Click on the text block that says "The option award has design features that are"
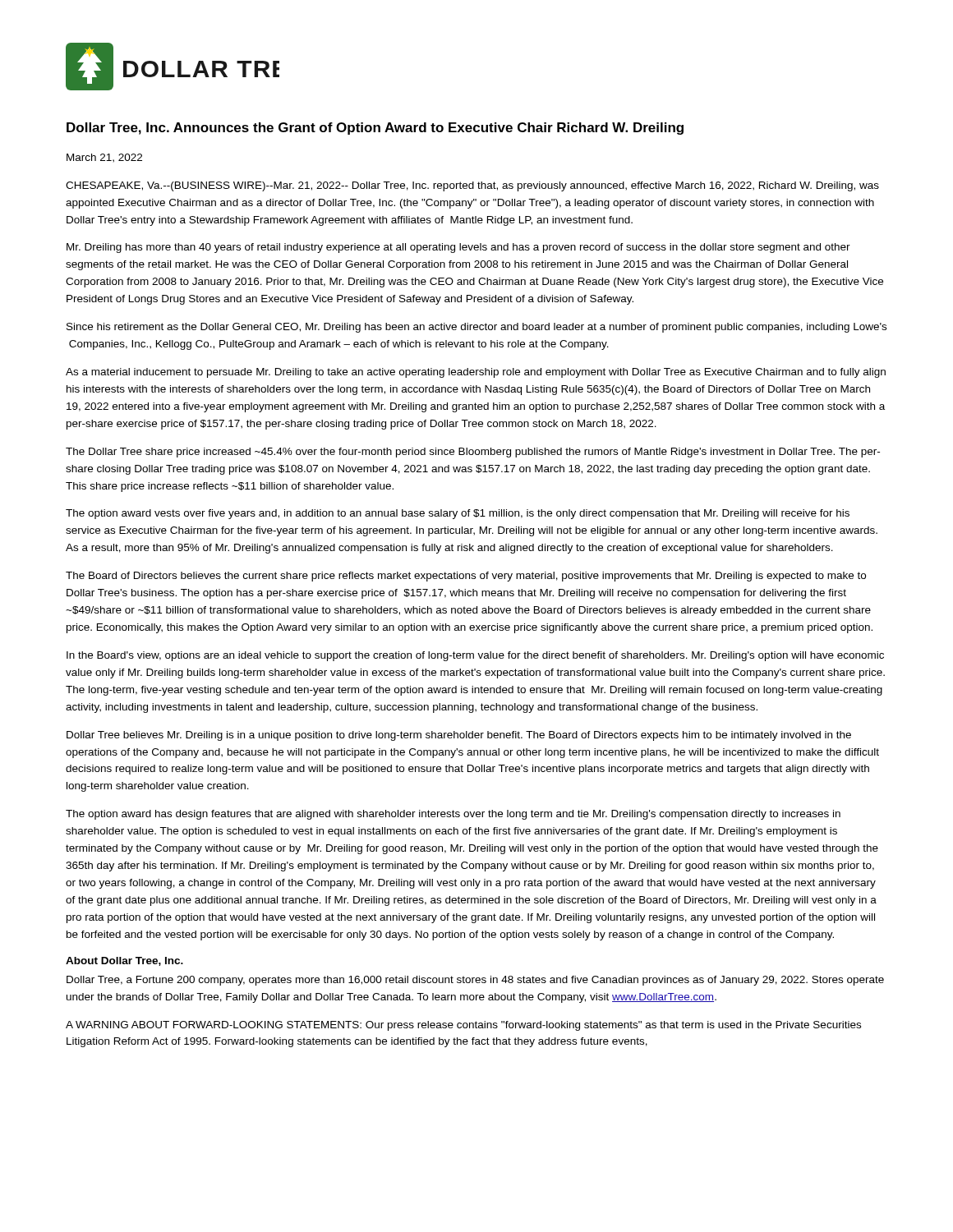Viewport: 953px width, 1232px height. click(472, 874)
